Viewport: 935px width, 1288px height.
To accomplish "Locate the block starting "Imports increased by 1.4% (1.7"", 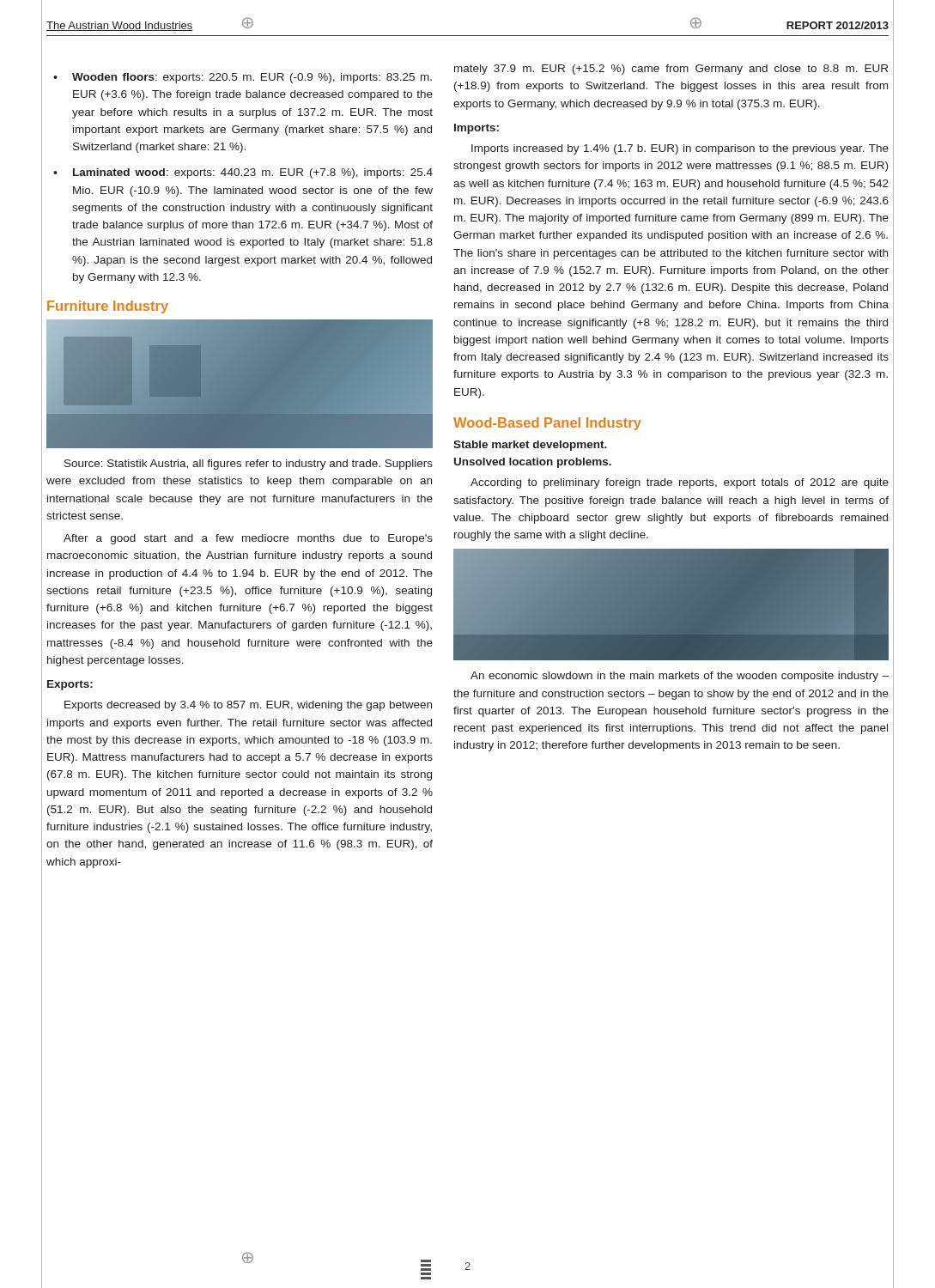I will coord(671,270).
